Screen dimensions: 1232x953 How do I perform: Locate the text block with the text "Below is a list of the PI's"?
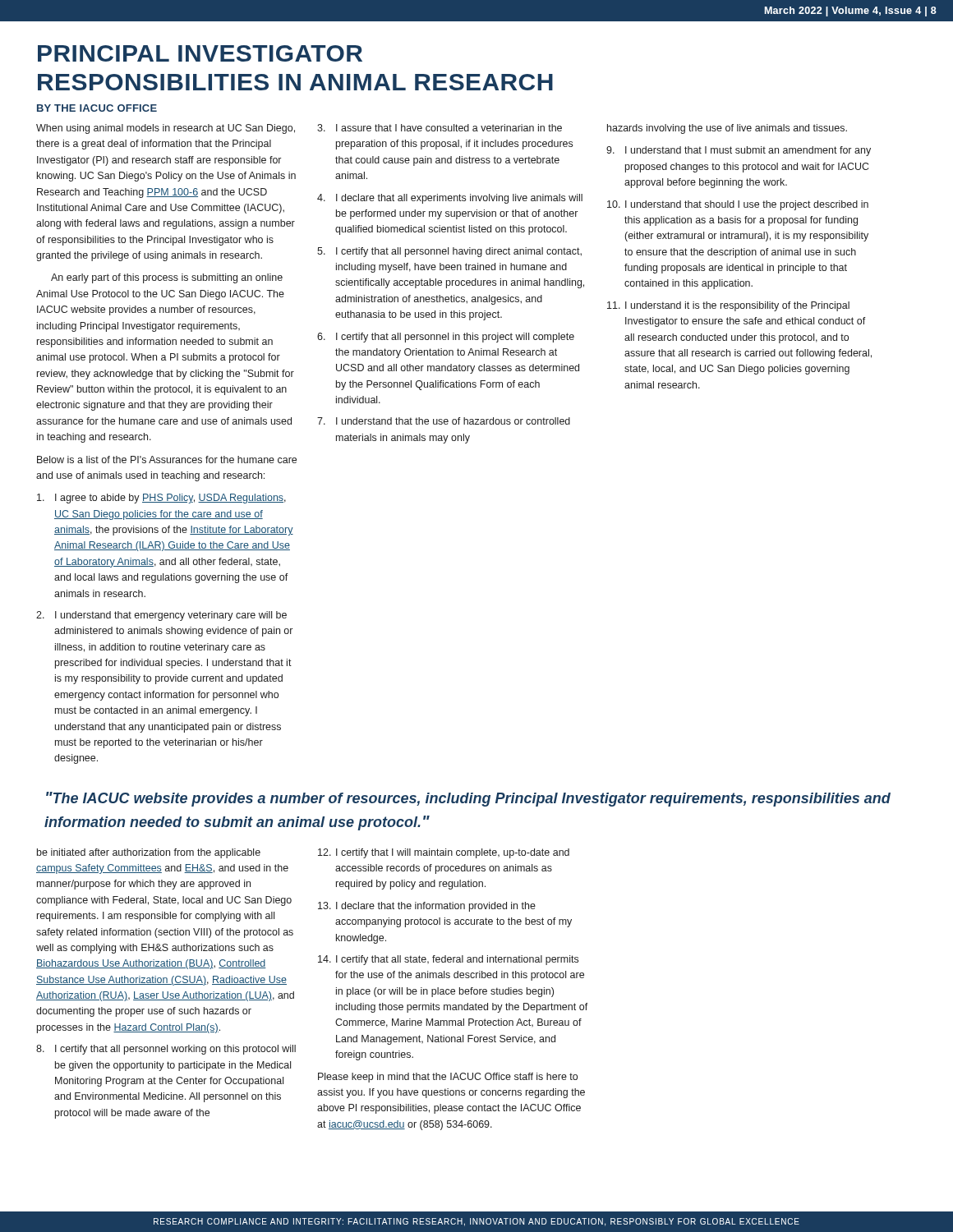pos(167,467)
